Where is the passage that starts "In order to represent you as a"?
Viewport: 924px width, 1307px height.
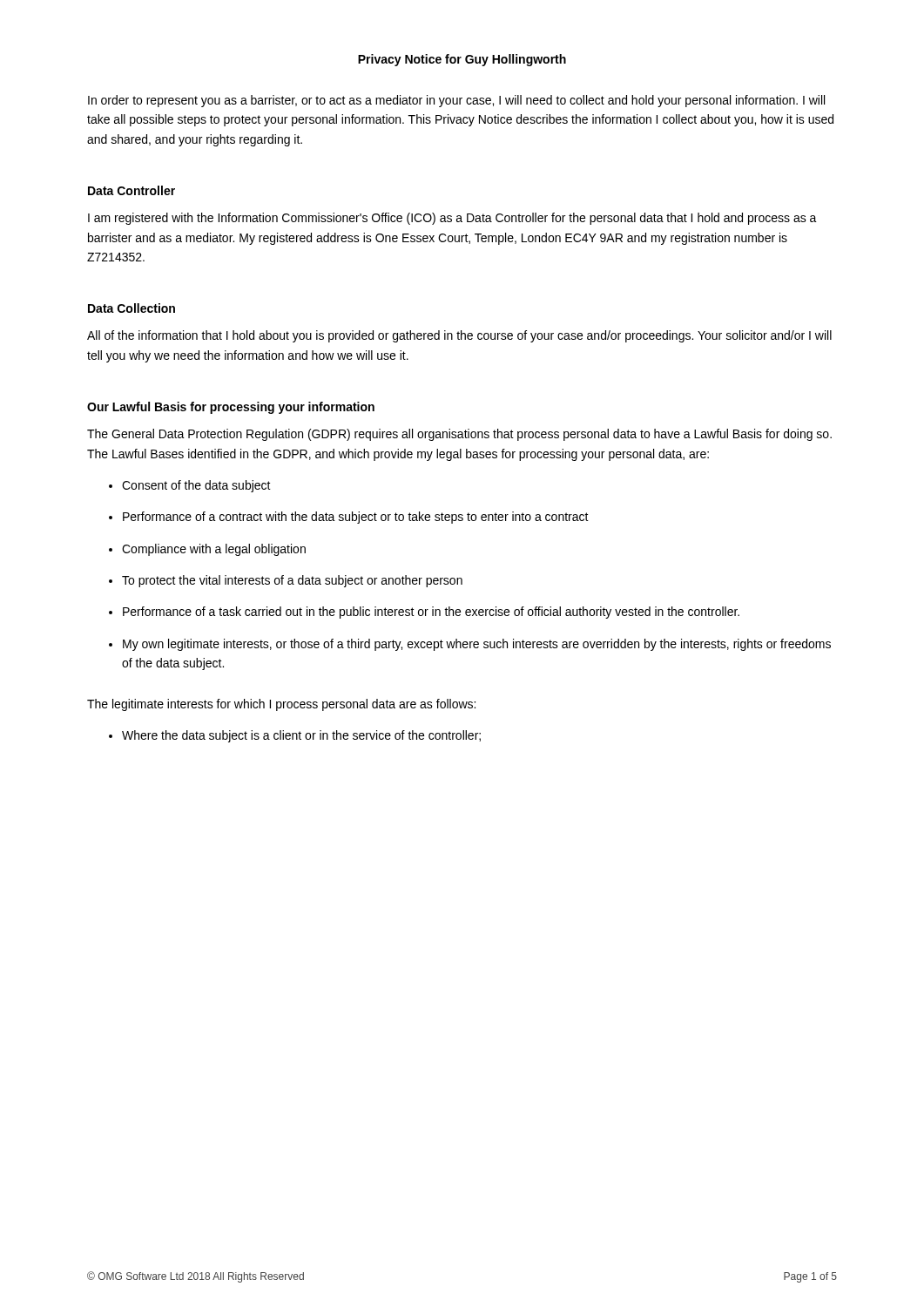click(461, 120)
